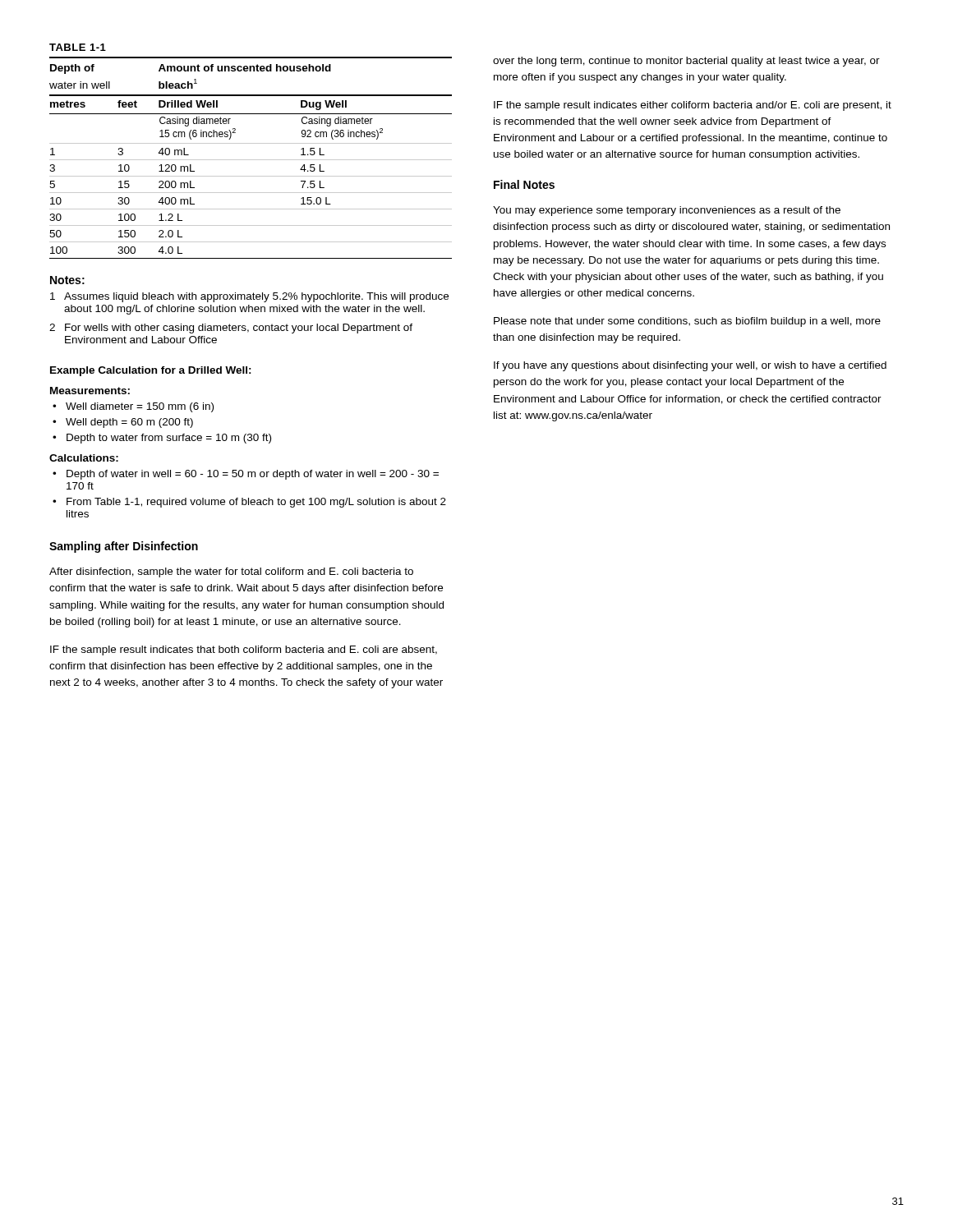Click on the block starting "Please note that"
The image size is (953, 1232).
(x=694, y=330)
